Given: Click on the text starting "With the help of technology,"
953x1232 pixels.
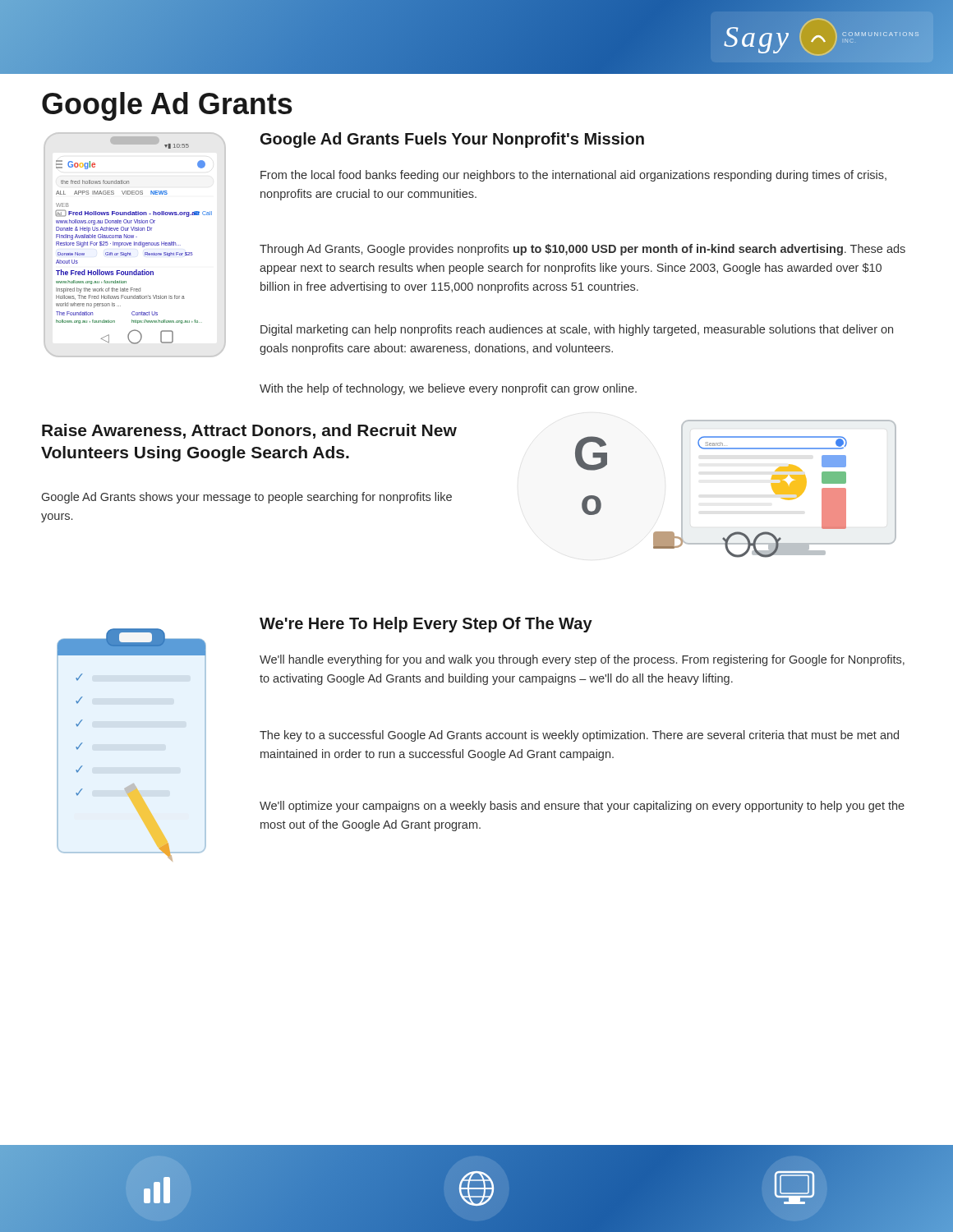Looking at the screenshot, I should tap(449, 389).
